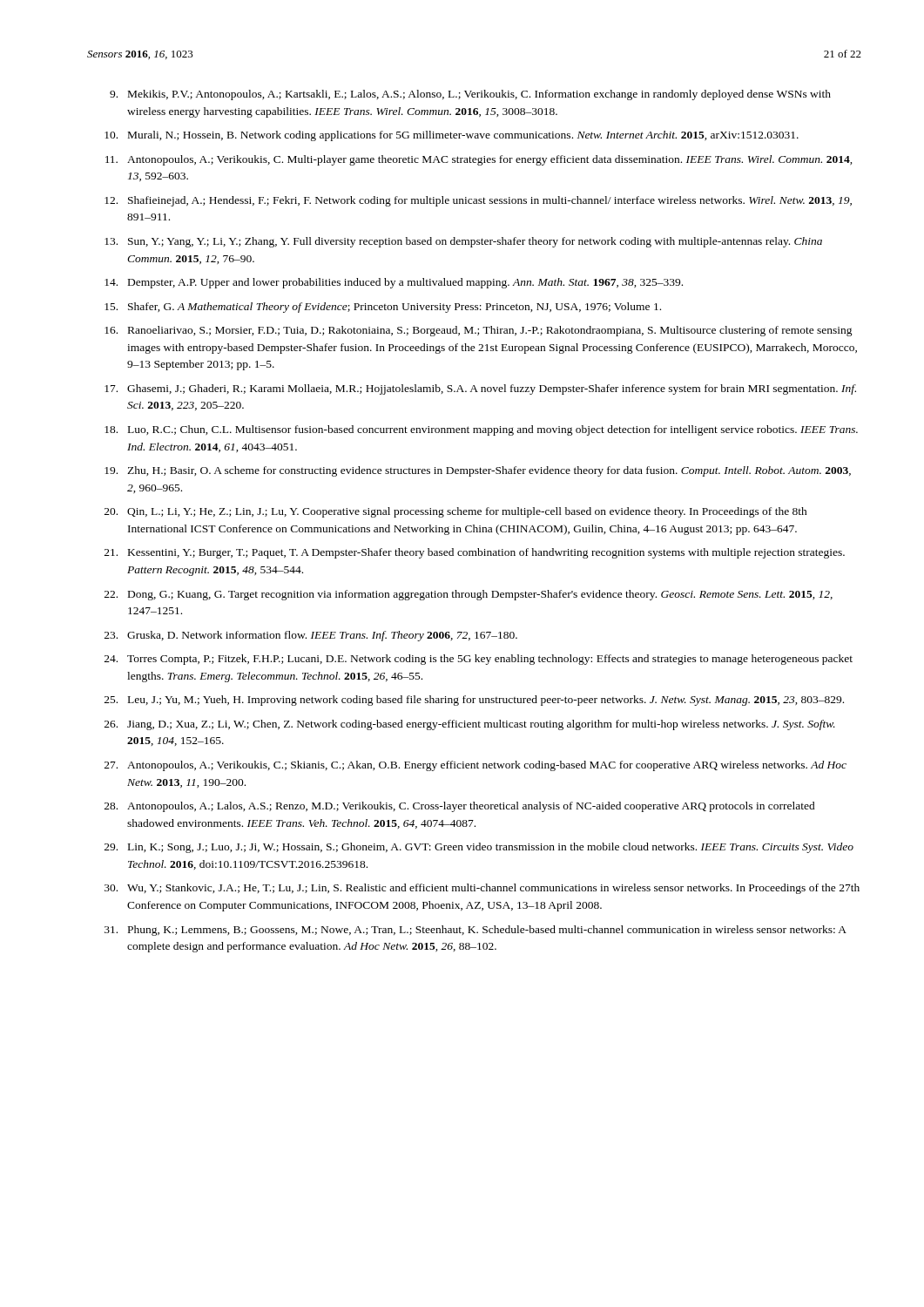
Task: Find the list item with the text "28. Antonopoulos, A.; Lalos, A.S.;"
Action: coord(474,814)
